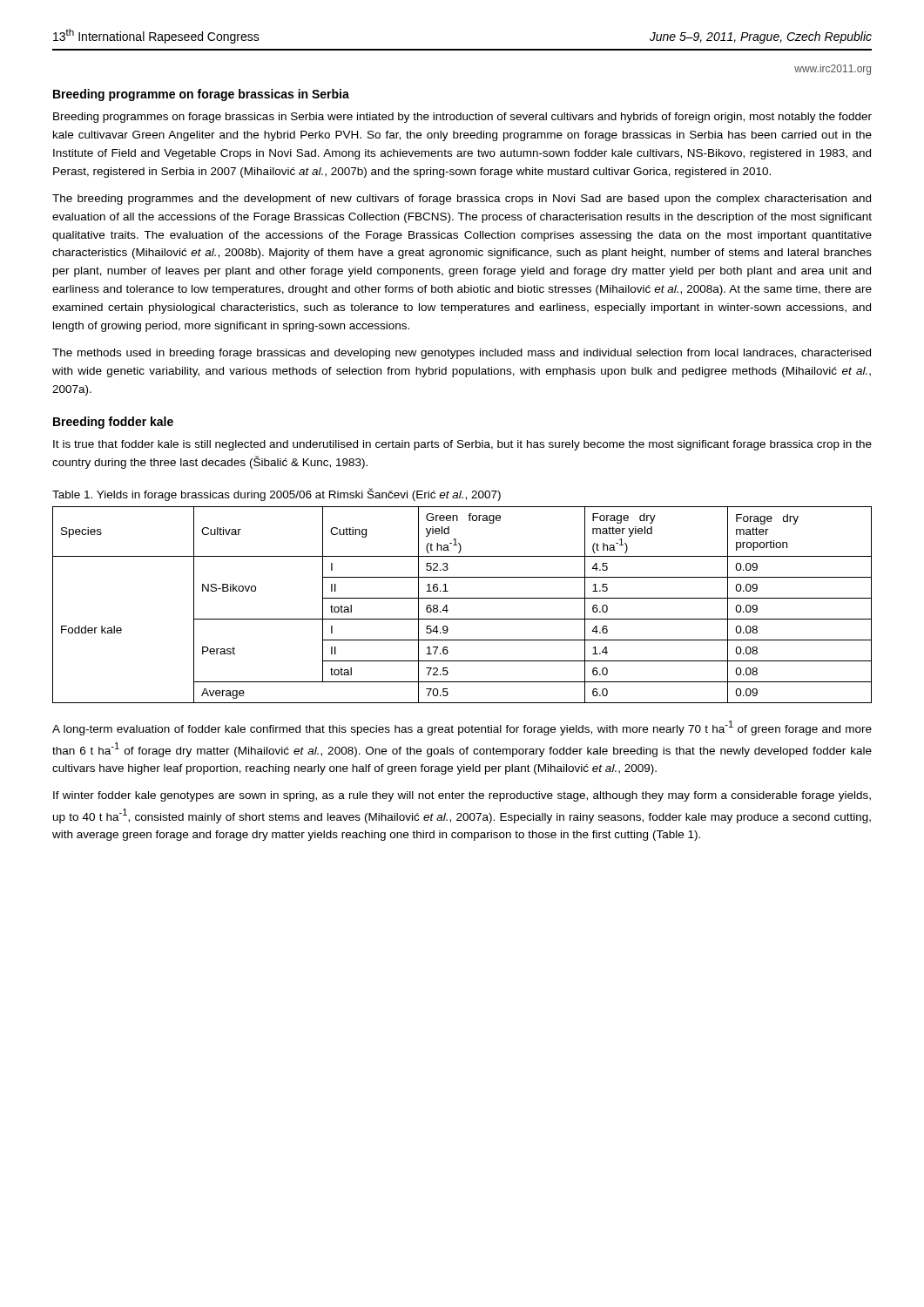
Task: Locate the block of text that opens with "The methods used in breeding forage brassicas"
Action: coord(462,371)
